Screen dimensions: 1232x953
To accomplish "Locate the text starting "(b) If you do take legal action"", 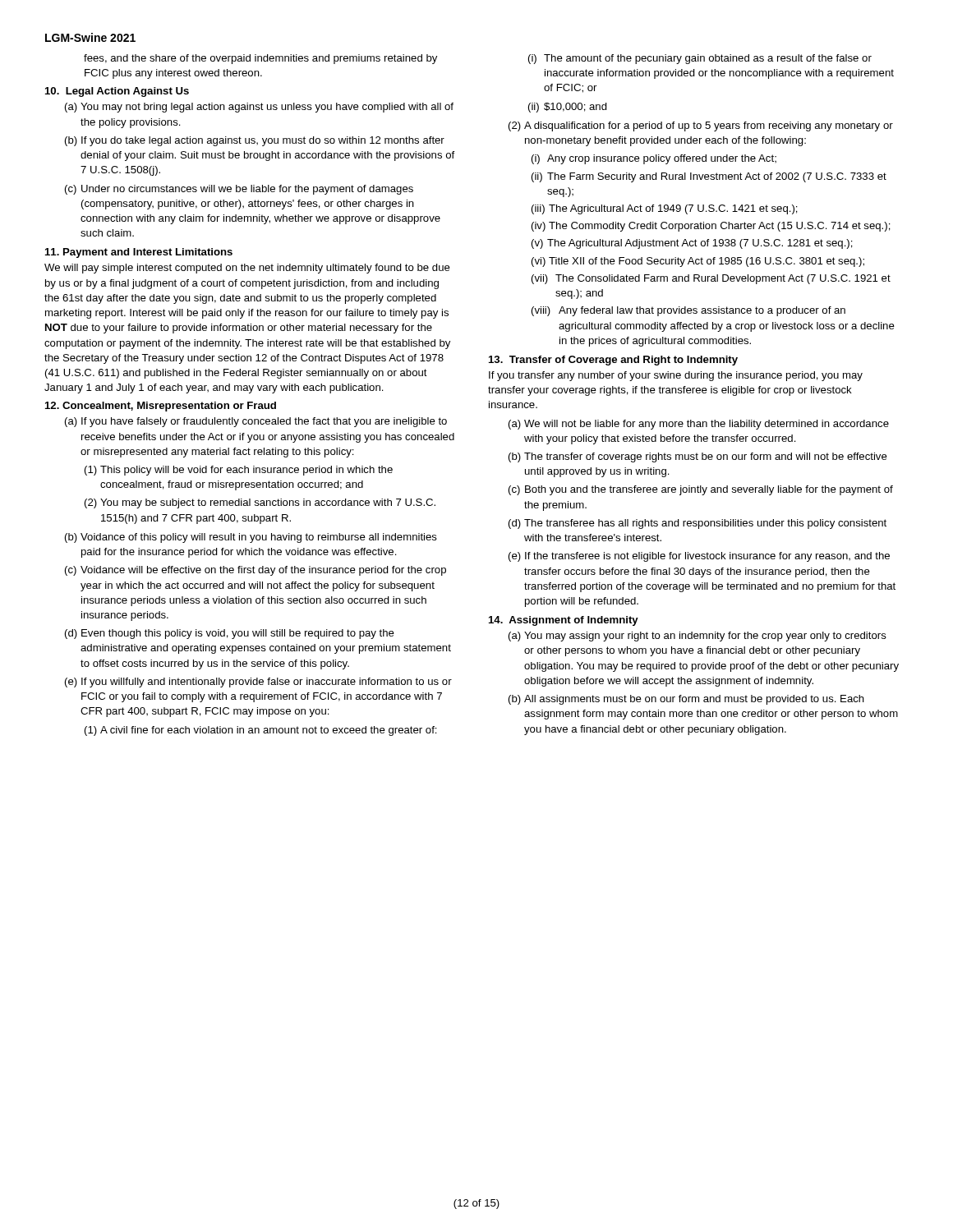I will click(x=260, y=155).
